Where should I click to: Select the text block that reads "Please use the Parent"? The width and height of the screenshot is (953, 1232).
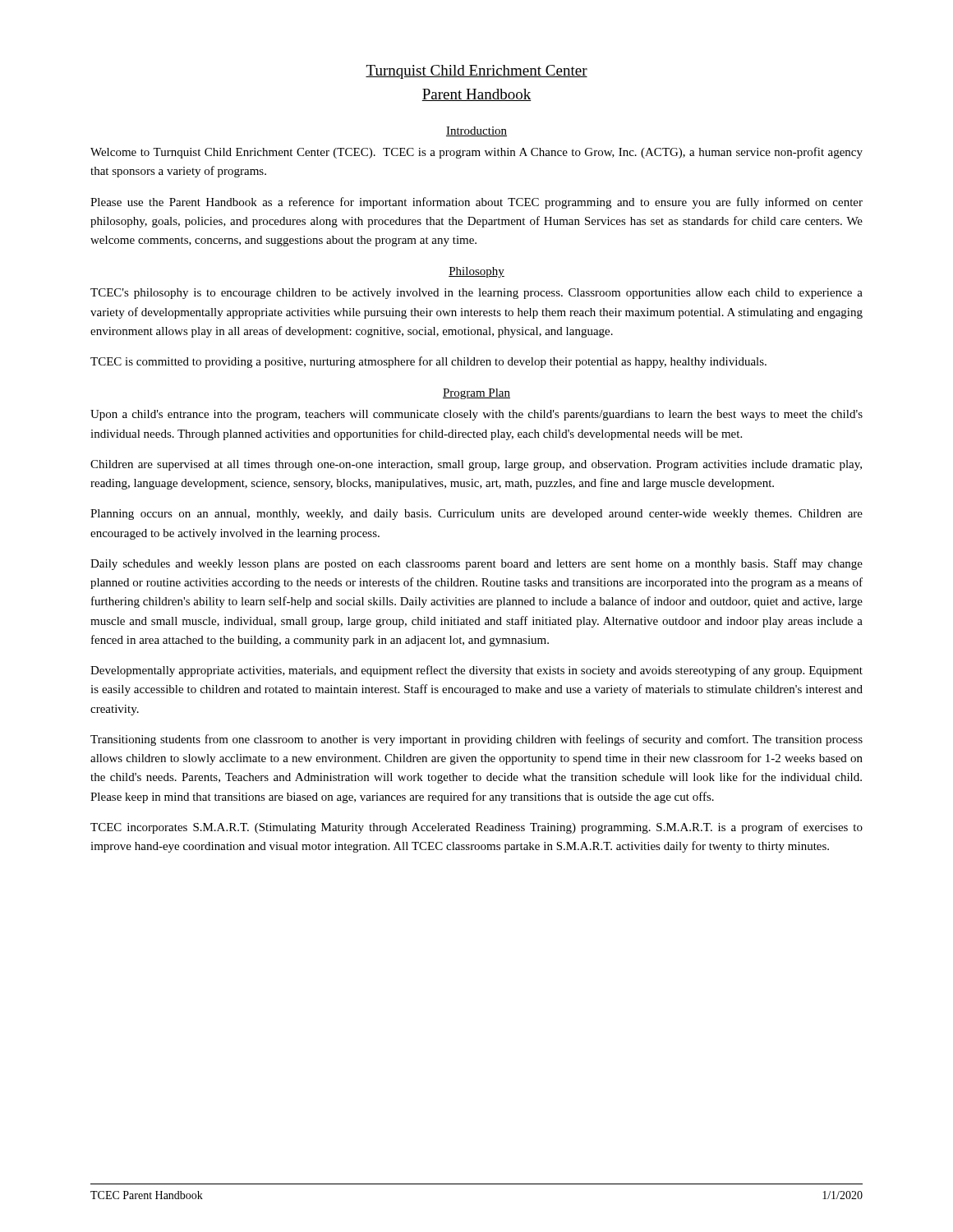(476, 221)
